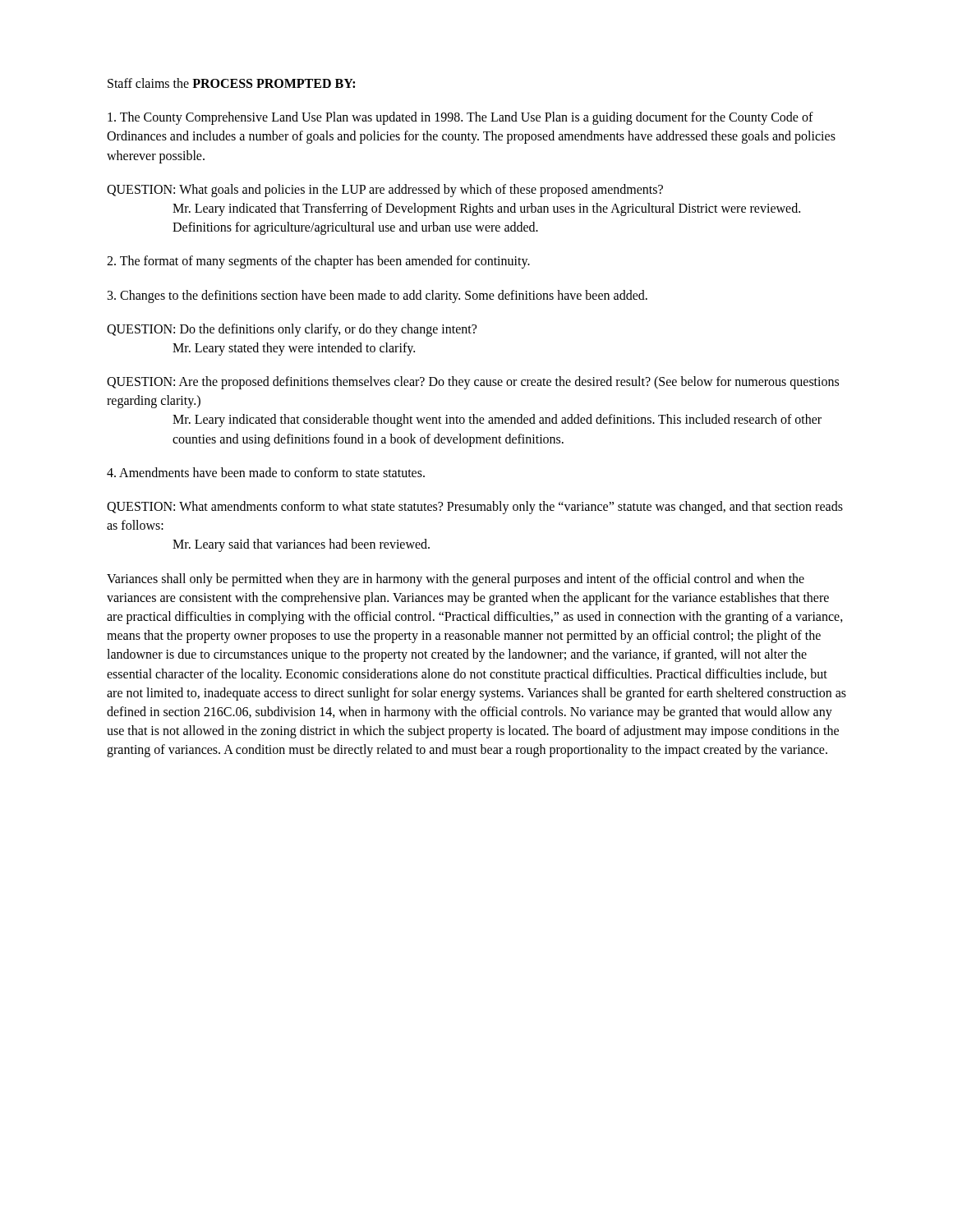Click on the text that reads "Mr. Leary stated they were intended to clarify."
This screenshot has width=953, height=1232.
pyautogui.click(x=294, y=348)
